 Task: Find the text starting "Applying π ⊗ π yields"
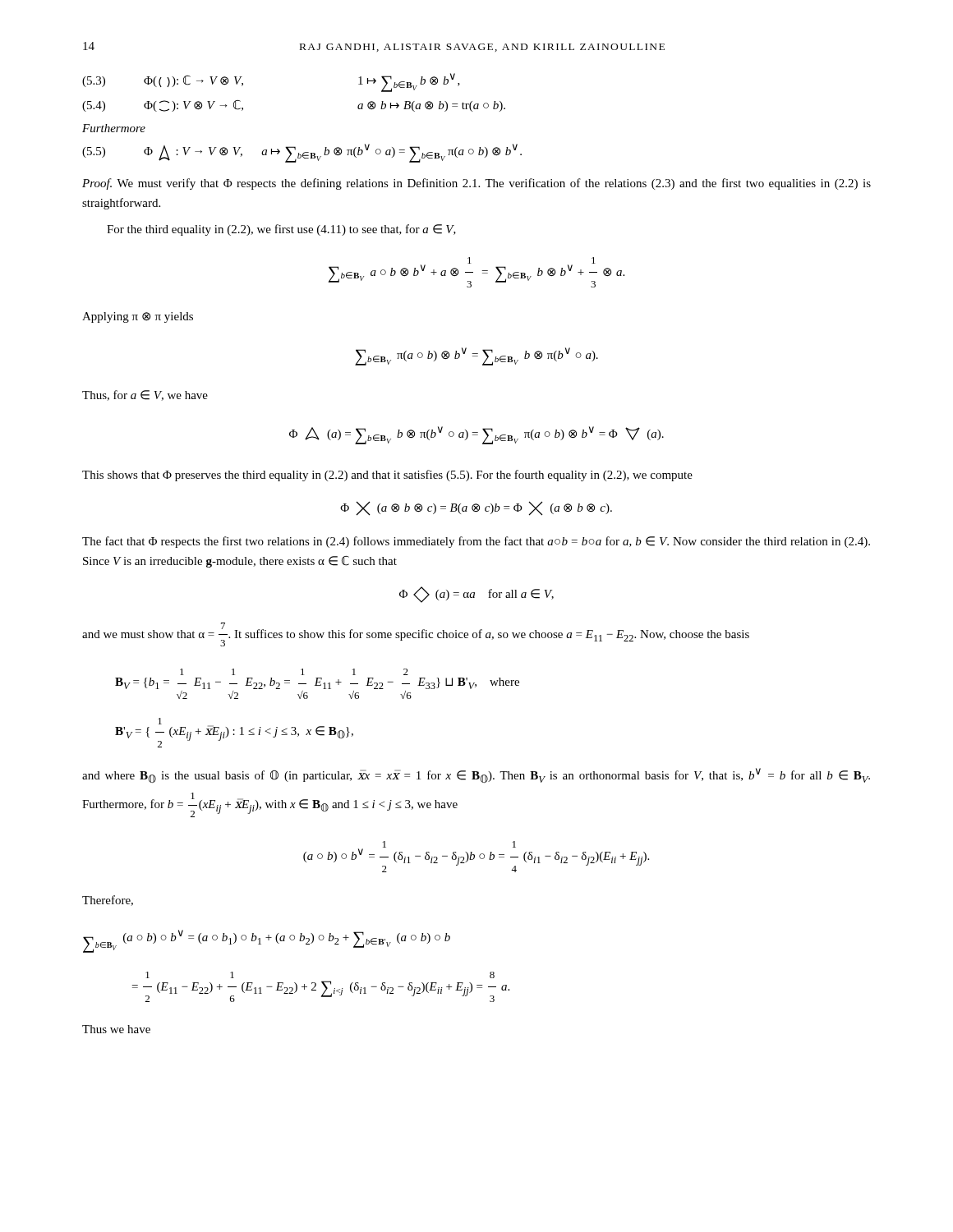click(x=138, y=316)
